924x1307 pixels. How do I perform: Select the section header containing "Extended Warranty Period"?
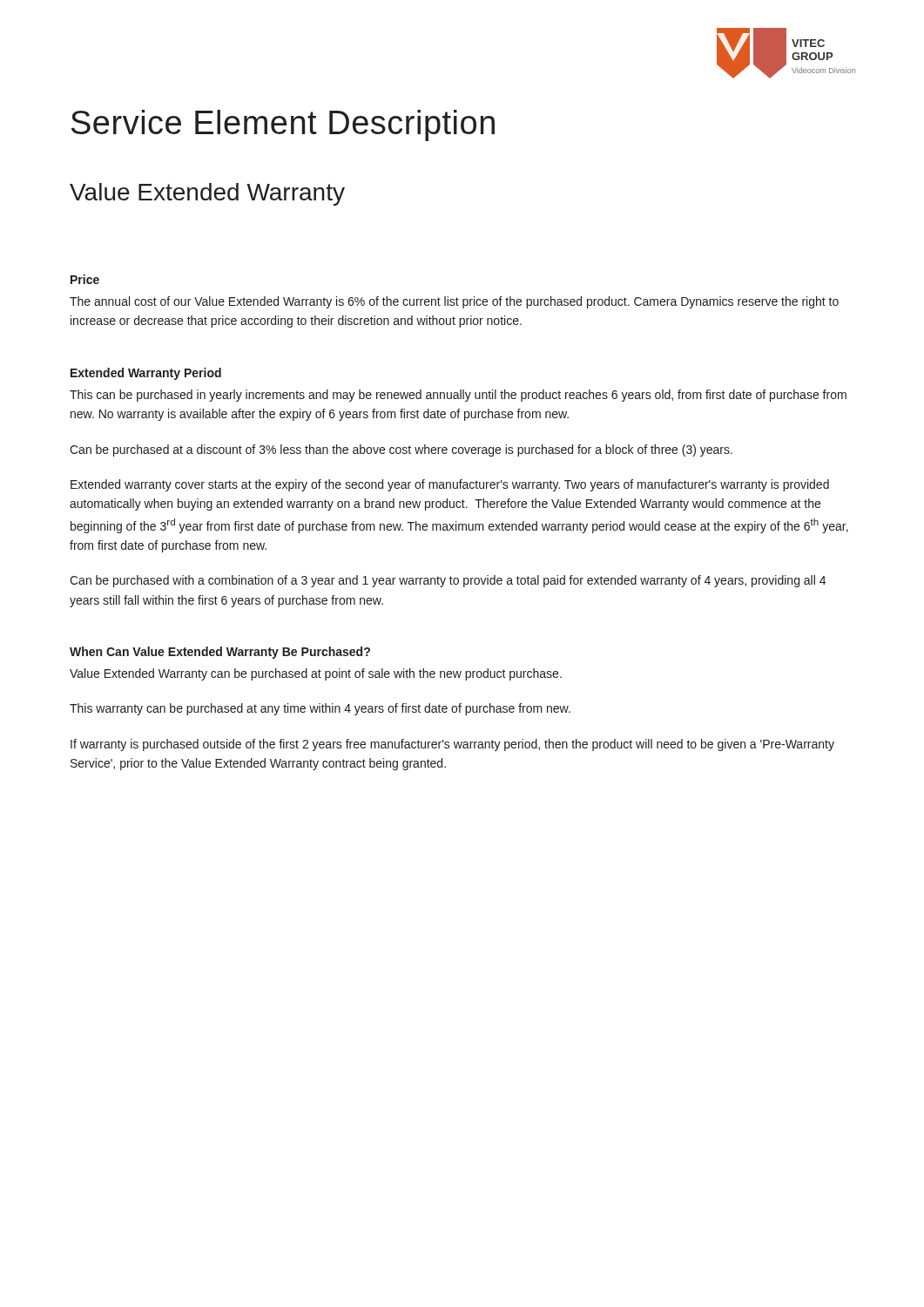tap(146, 373)
